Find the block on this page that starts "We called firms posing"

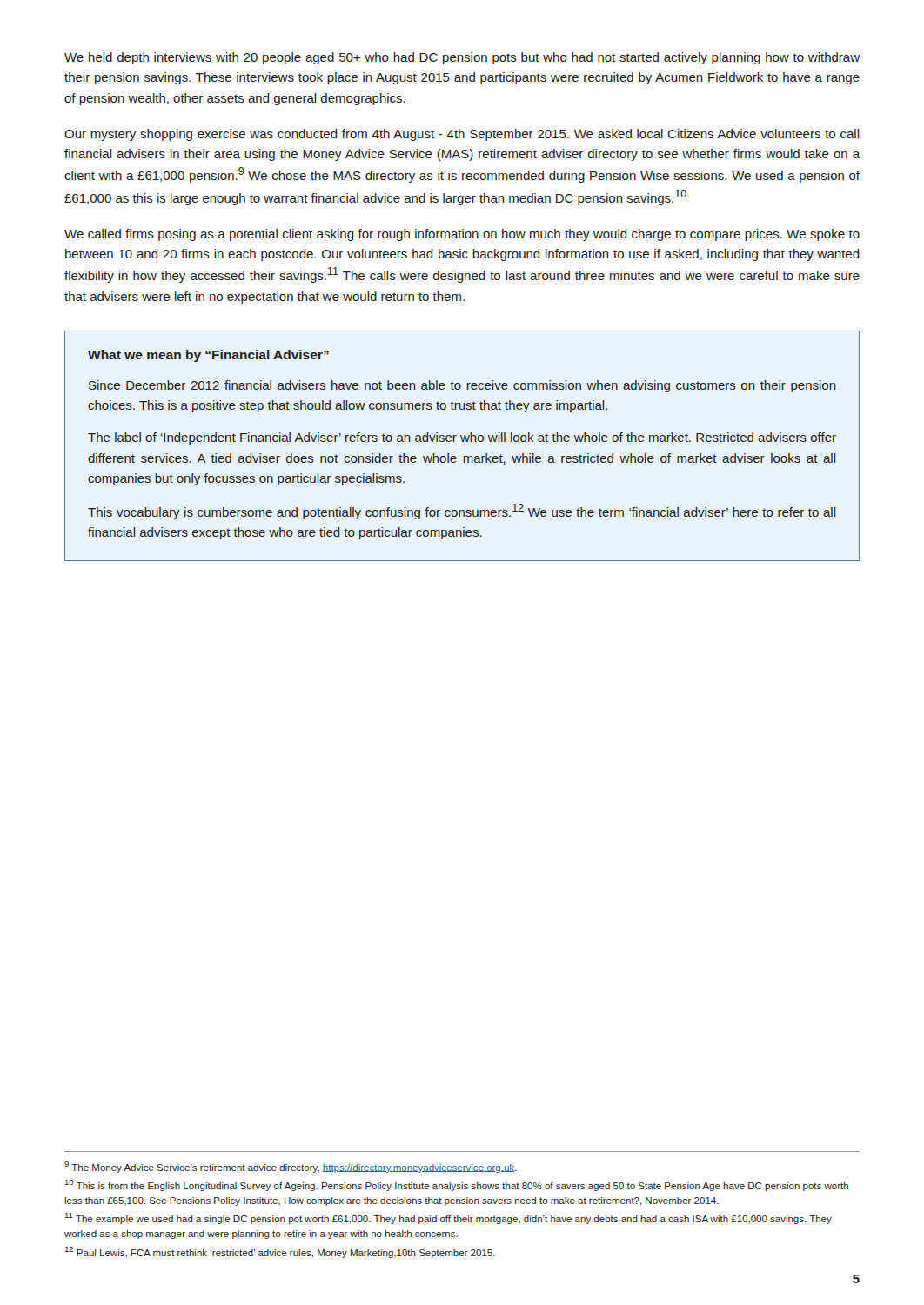[462, 265]
